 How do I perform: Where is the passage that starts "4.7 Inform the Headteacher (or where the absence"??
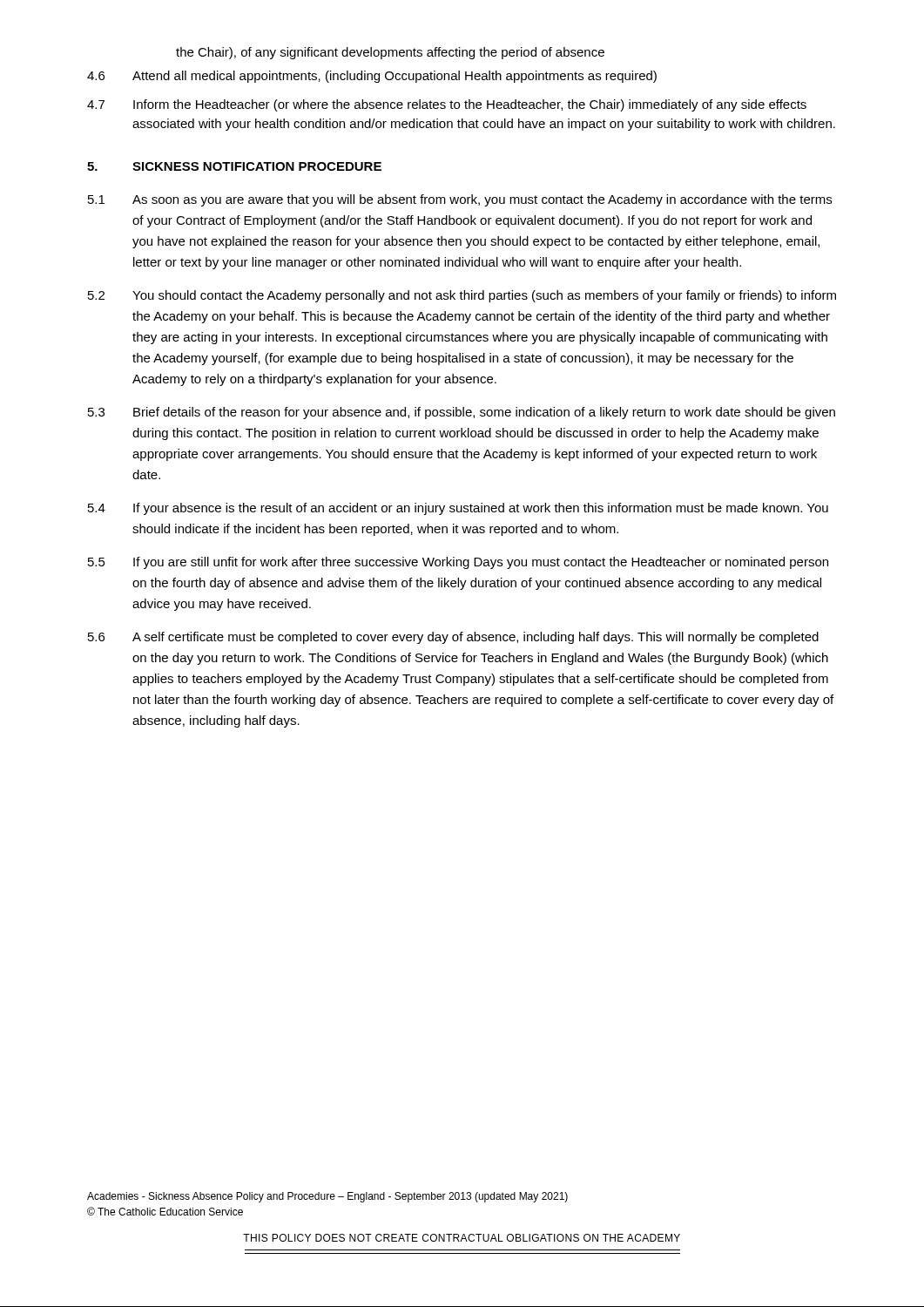tap(462, 114)
